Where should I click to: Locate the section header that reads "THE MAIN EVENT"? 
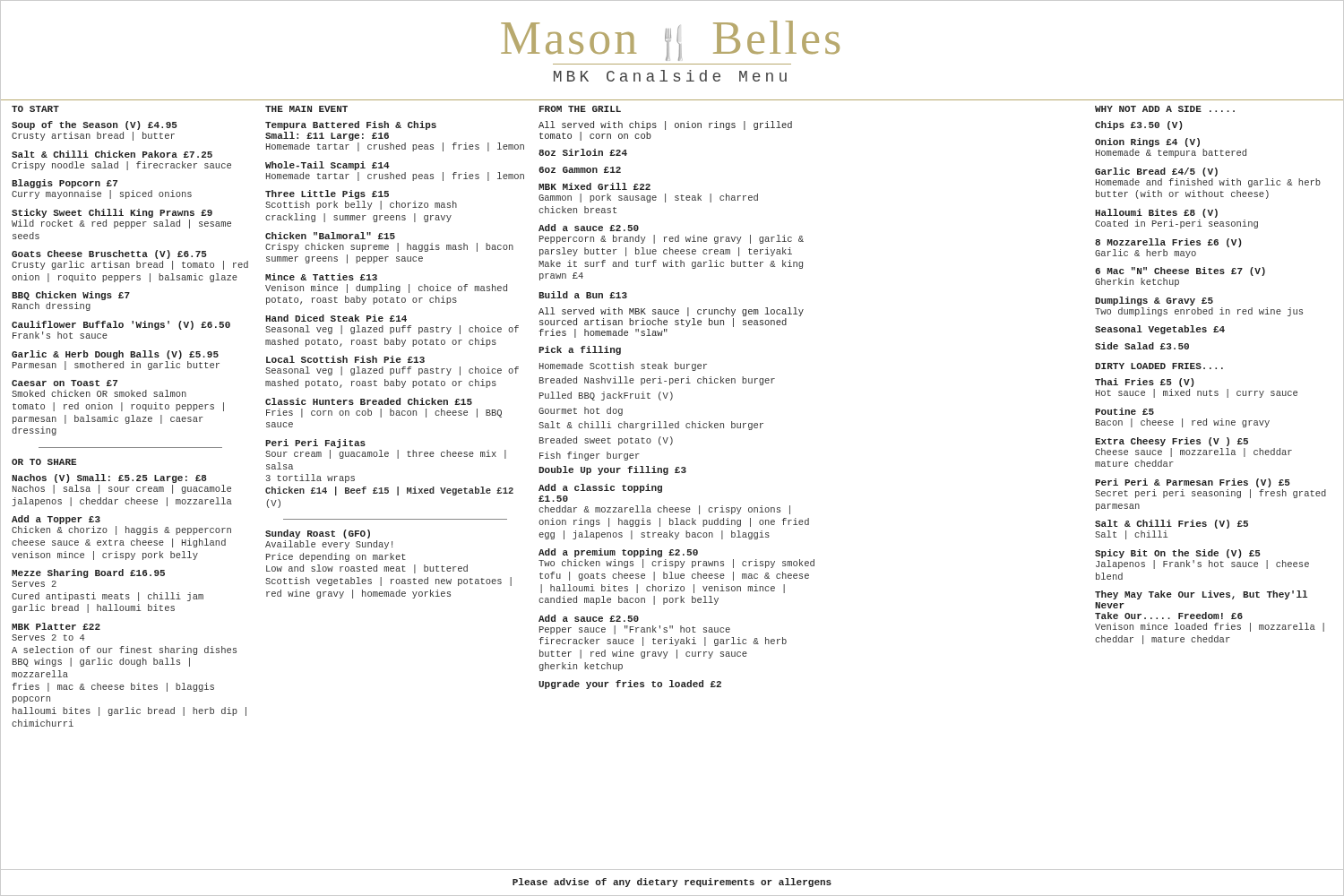point(307,109)
